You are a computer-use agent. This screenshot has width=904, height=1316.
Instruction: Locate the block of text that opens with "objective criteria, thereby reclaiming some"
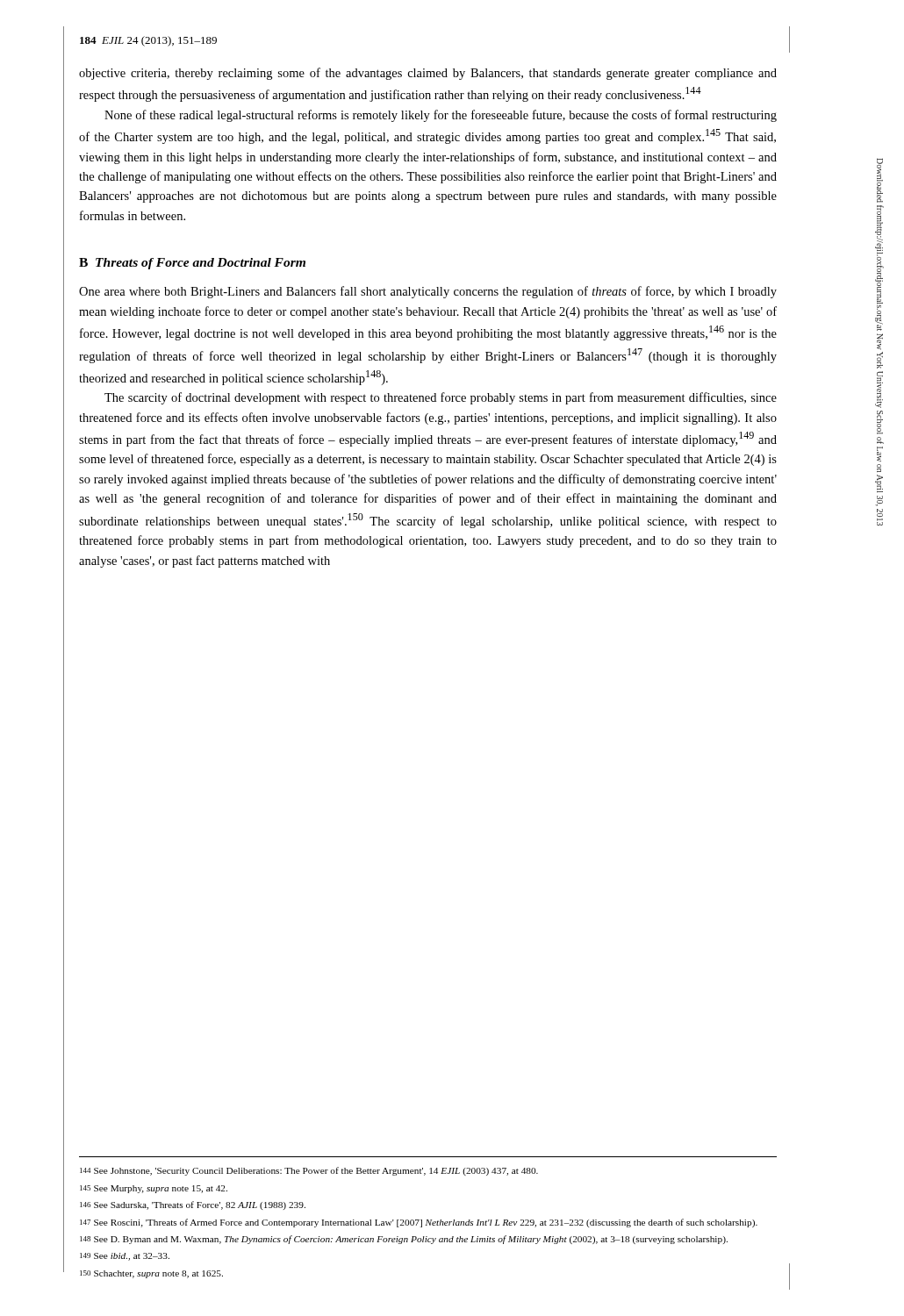[x=428, y=84]
